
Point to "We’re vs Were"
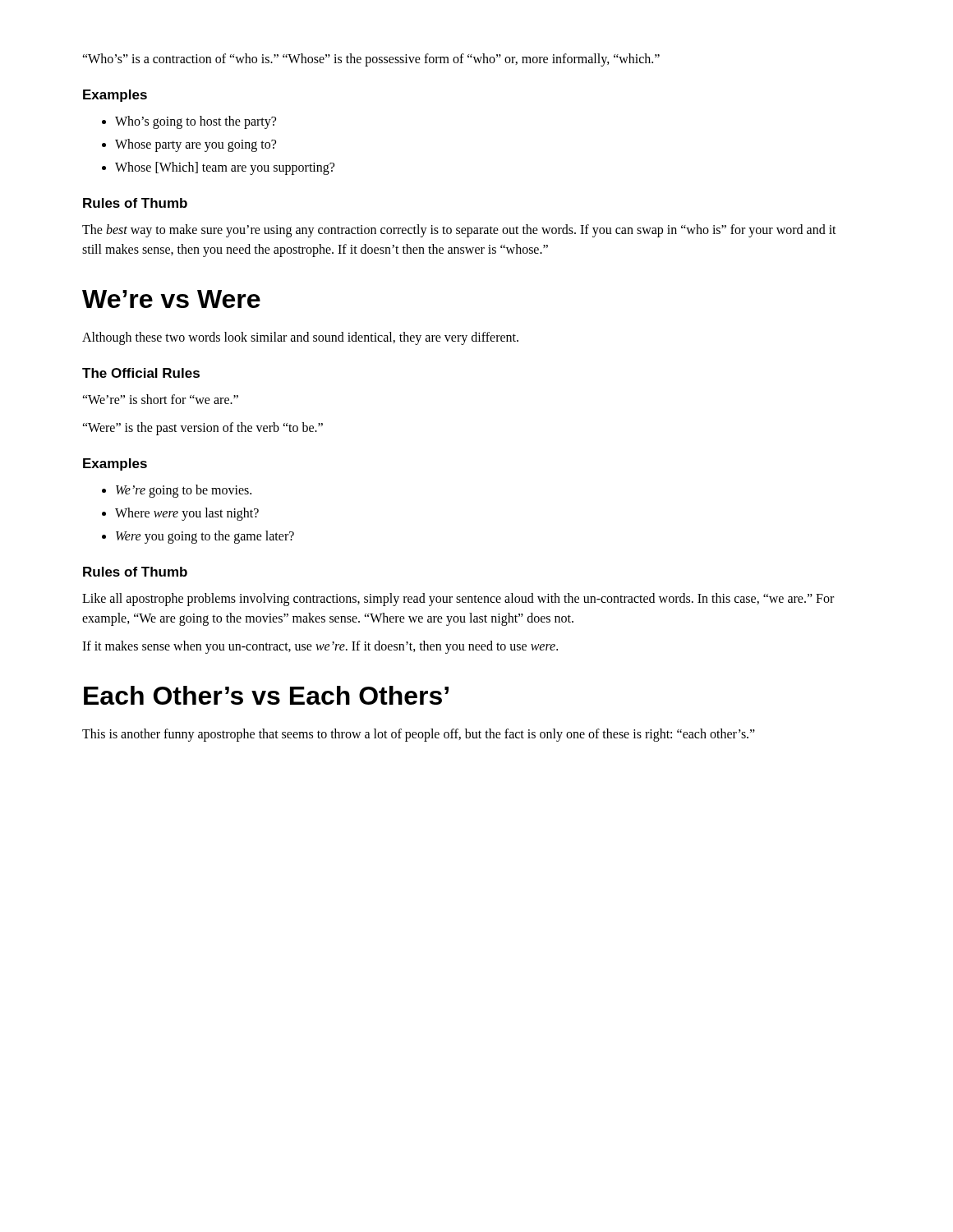click(x=172, y=299)
